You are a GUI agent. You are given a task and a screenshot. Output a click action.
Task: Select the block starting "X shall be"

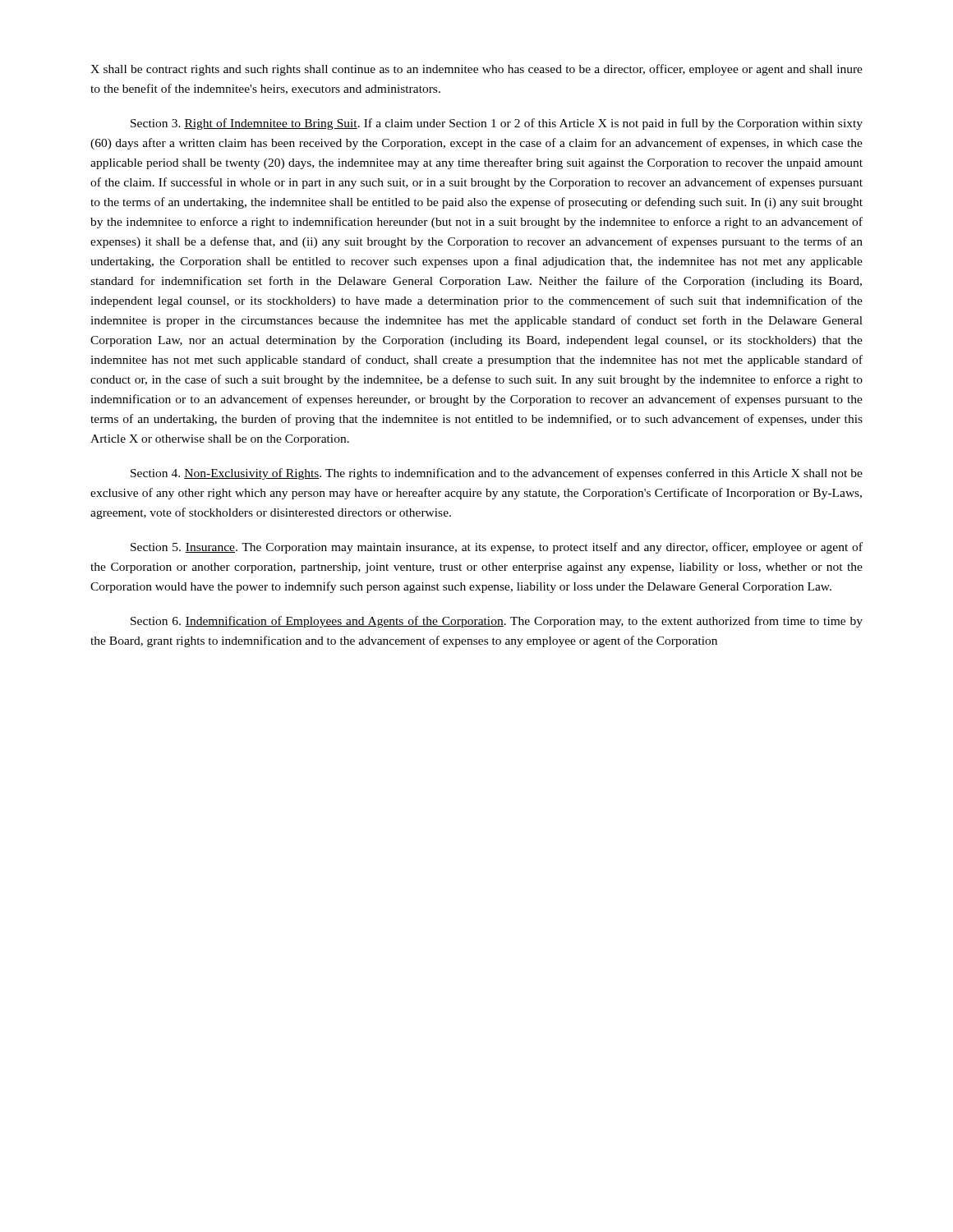coord(476,78)
